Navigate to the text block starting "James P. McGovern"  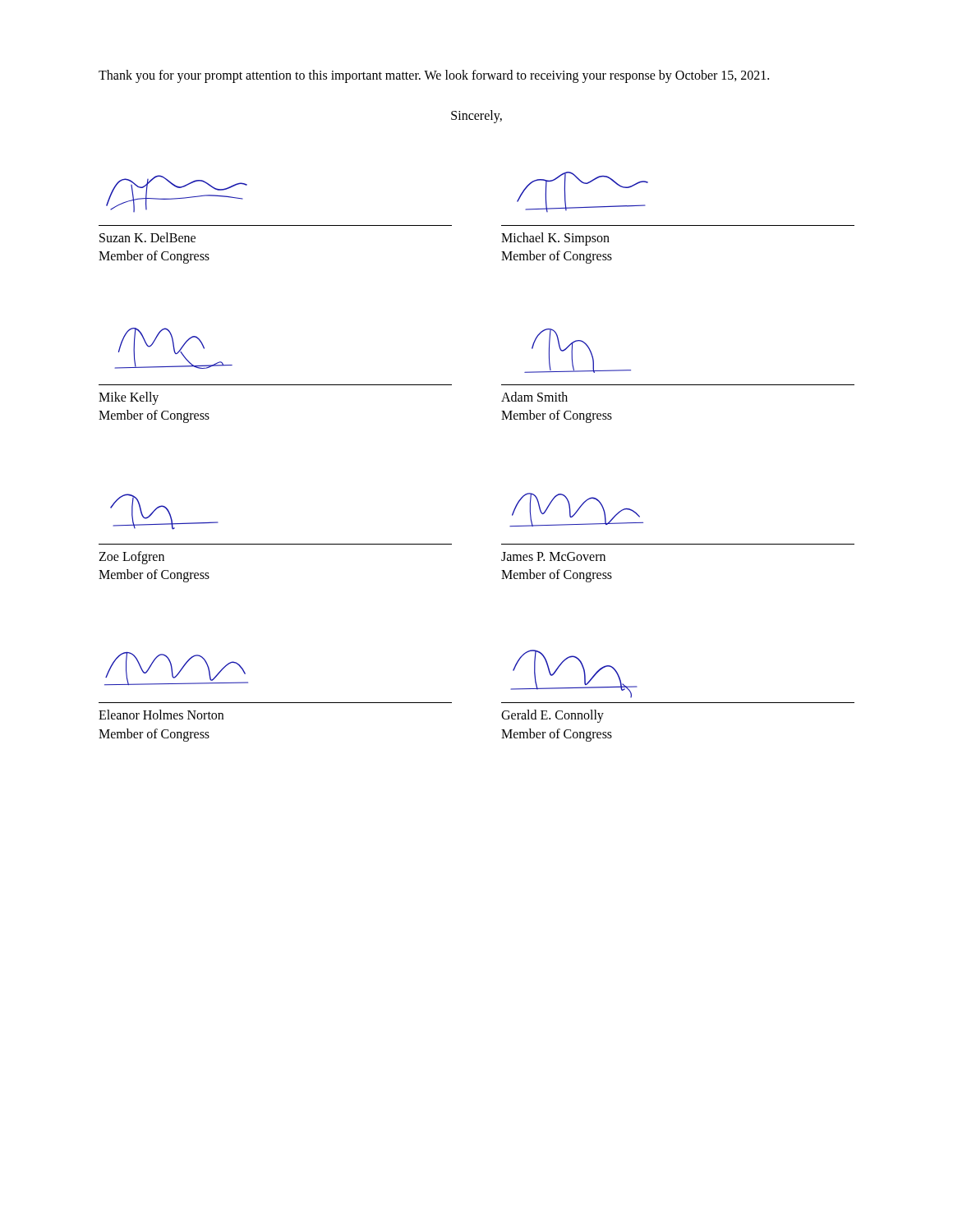pos(576,510)
